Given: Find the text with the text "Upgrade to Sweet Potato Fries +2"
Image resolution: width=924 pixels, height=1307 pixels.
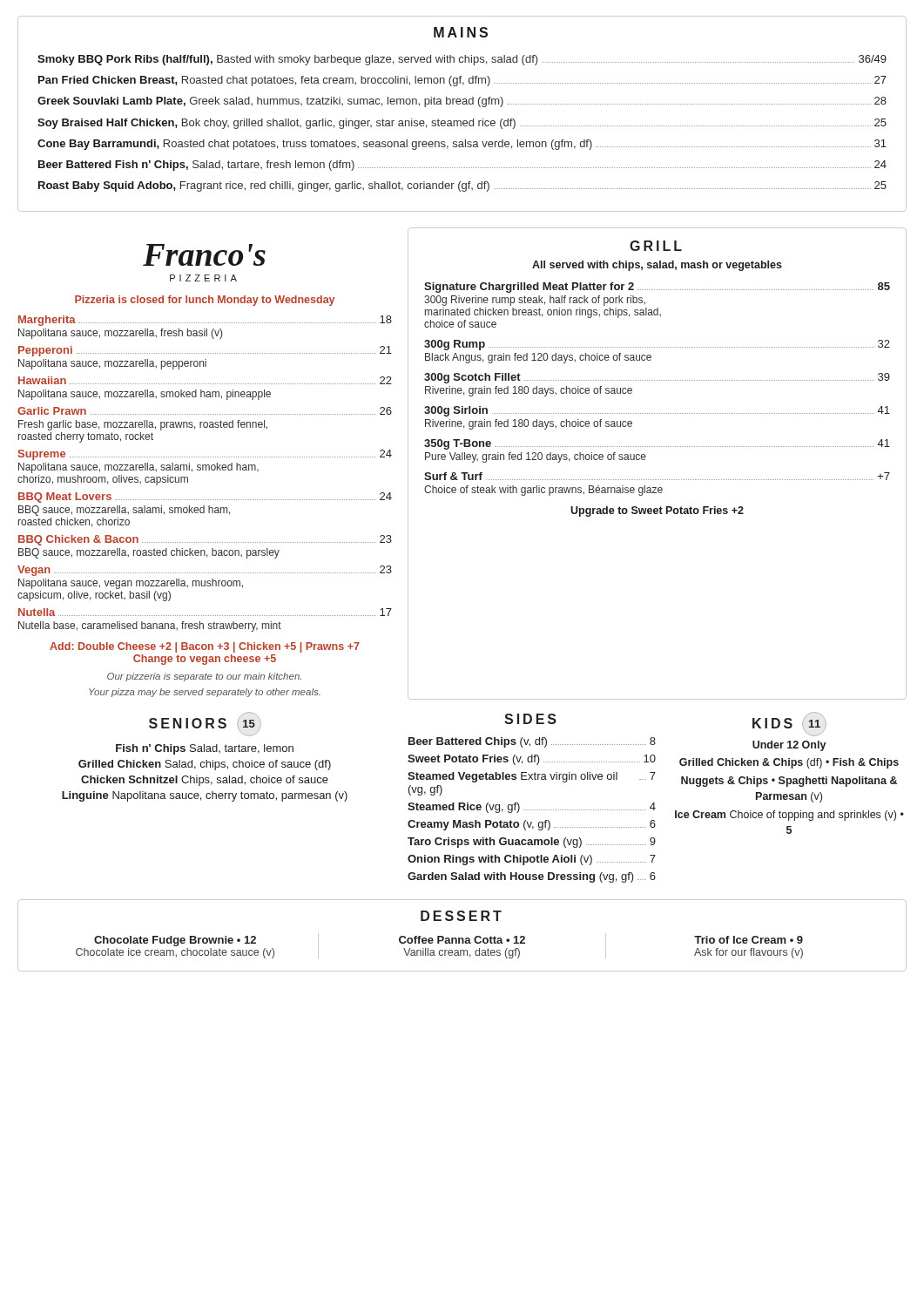Looking at the screenshot, I should (x=657, y=511).
